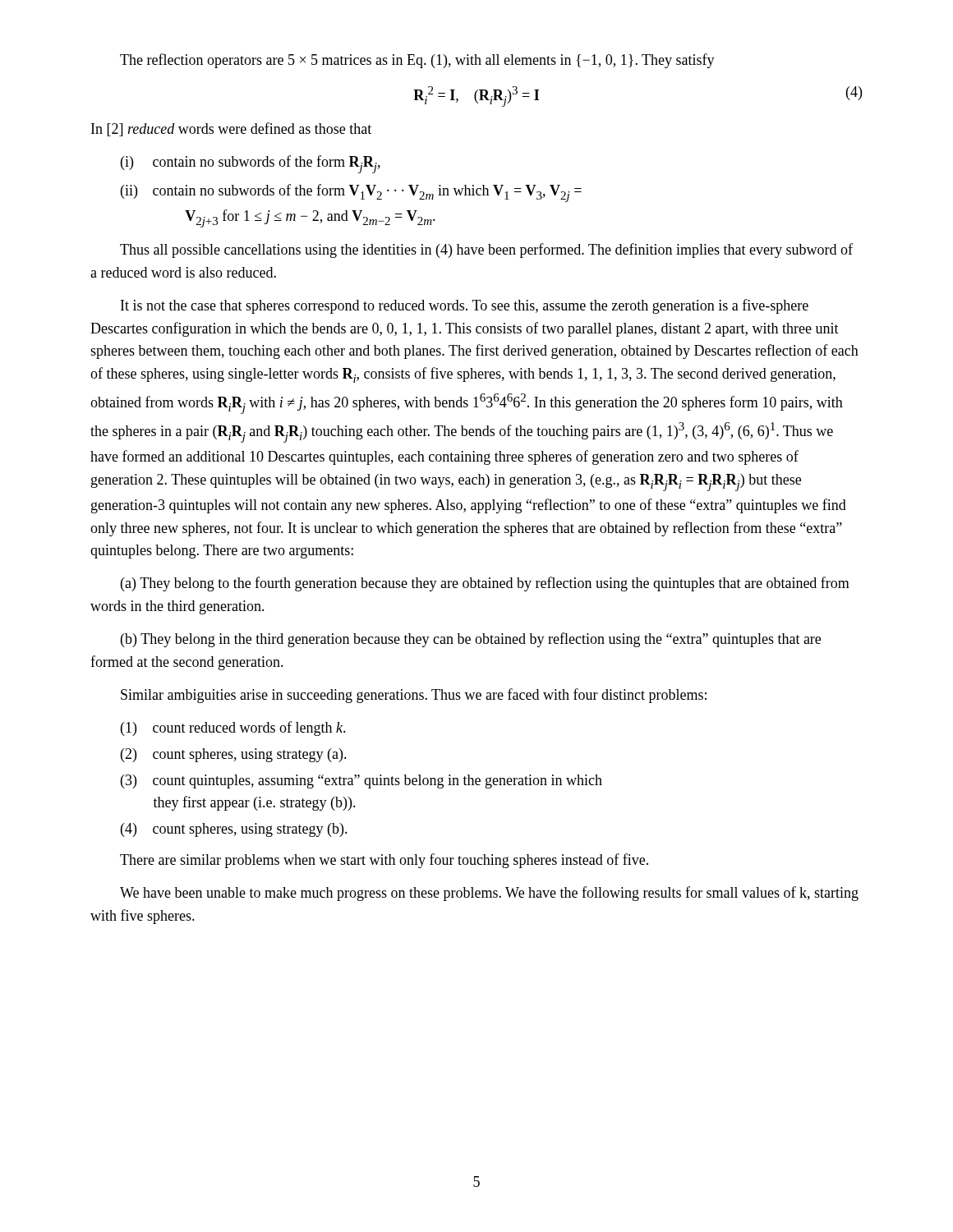Image resolution: width=953 pixels, height=1232 pixels.
Task: Find the region starting "It is not the case that spheres"
Action: pyautogui.click(x=476, y=429)
